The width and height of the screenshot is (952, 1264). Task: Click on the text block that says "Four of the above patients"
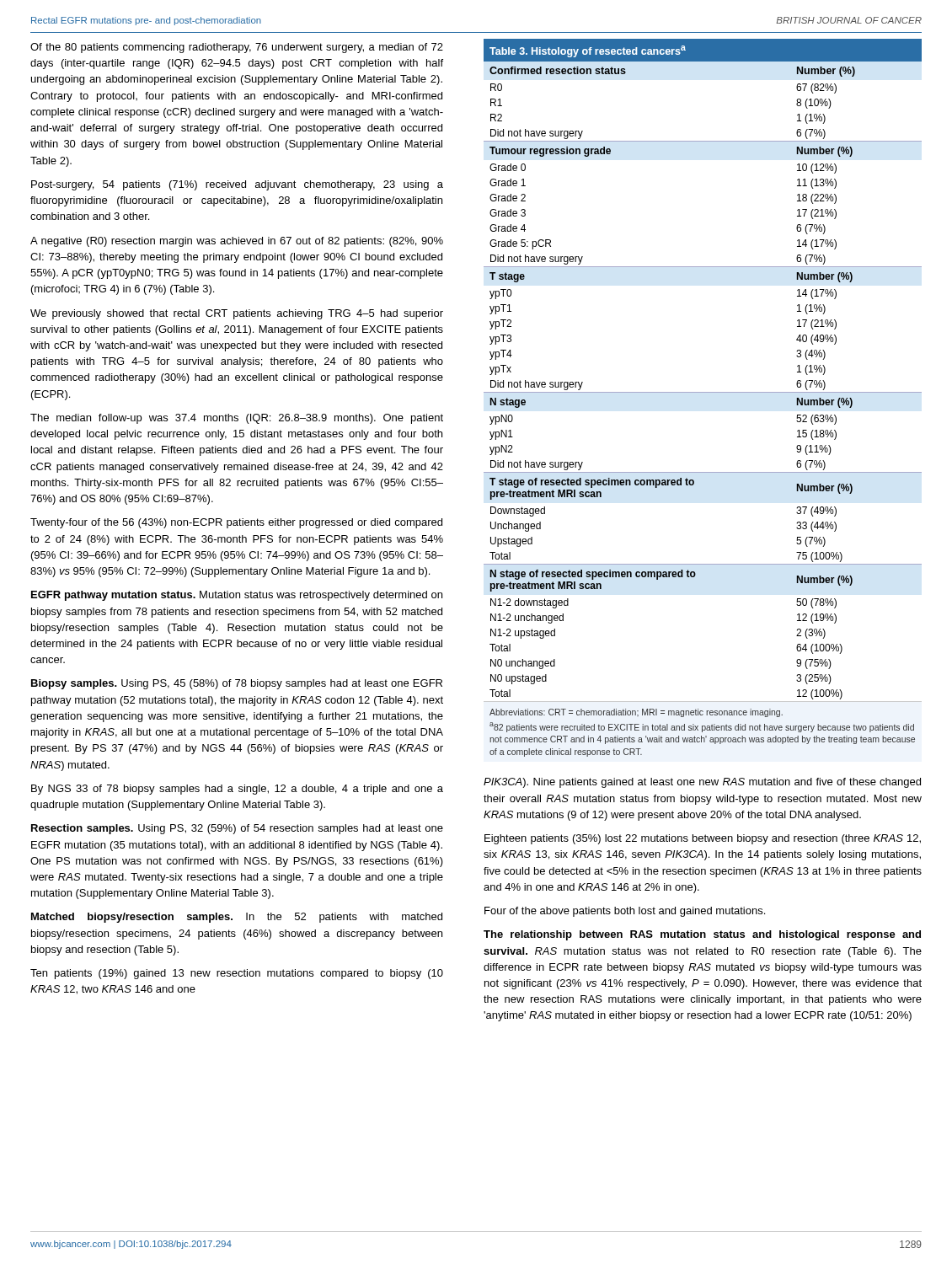coord(703,911)
